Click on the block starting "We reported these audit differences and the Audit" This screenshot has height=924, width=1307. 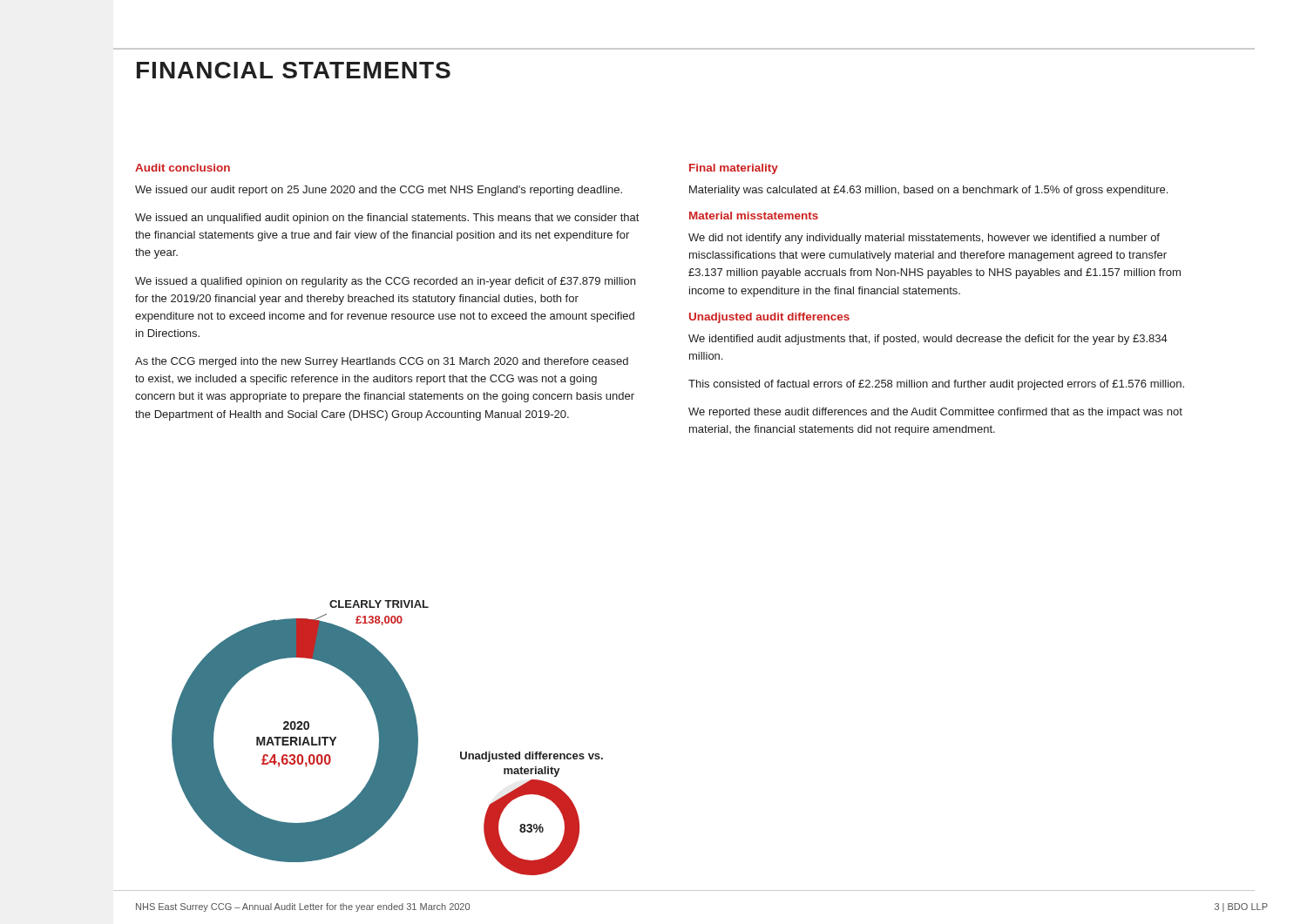pos(935,420)
